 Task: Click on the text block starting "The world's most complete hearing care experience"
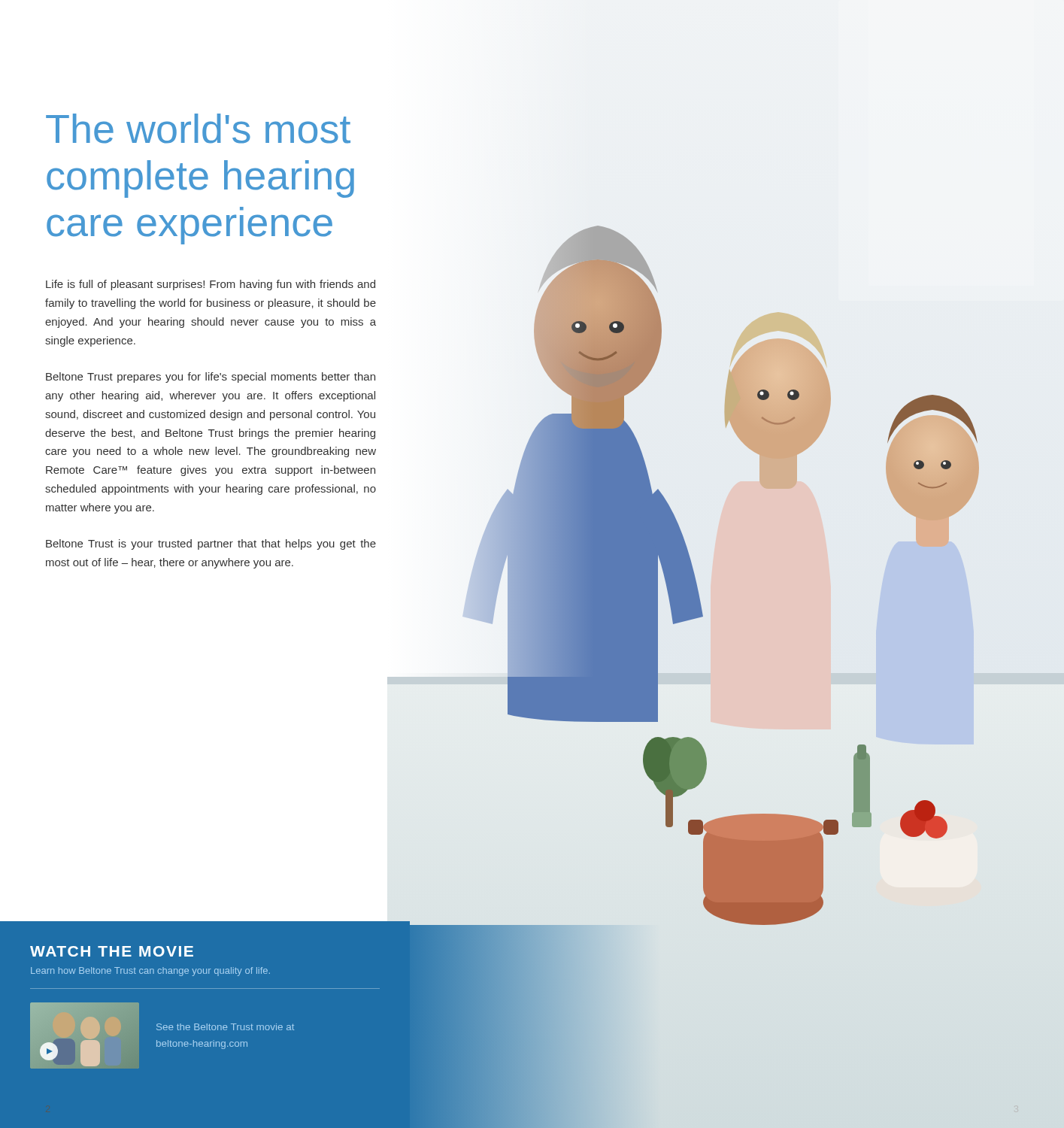click(x=201, y=175)
